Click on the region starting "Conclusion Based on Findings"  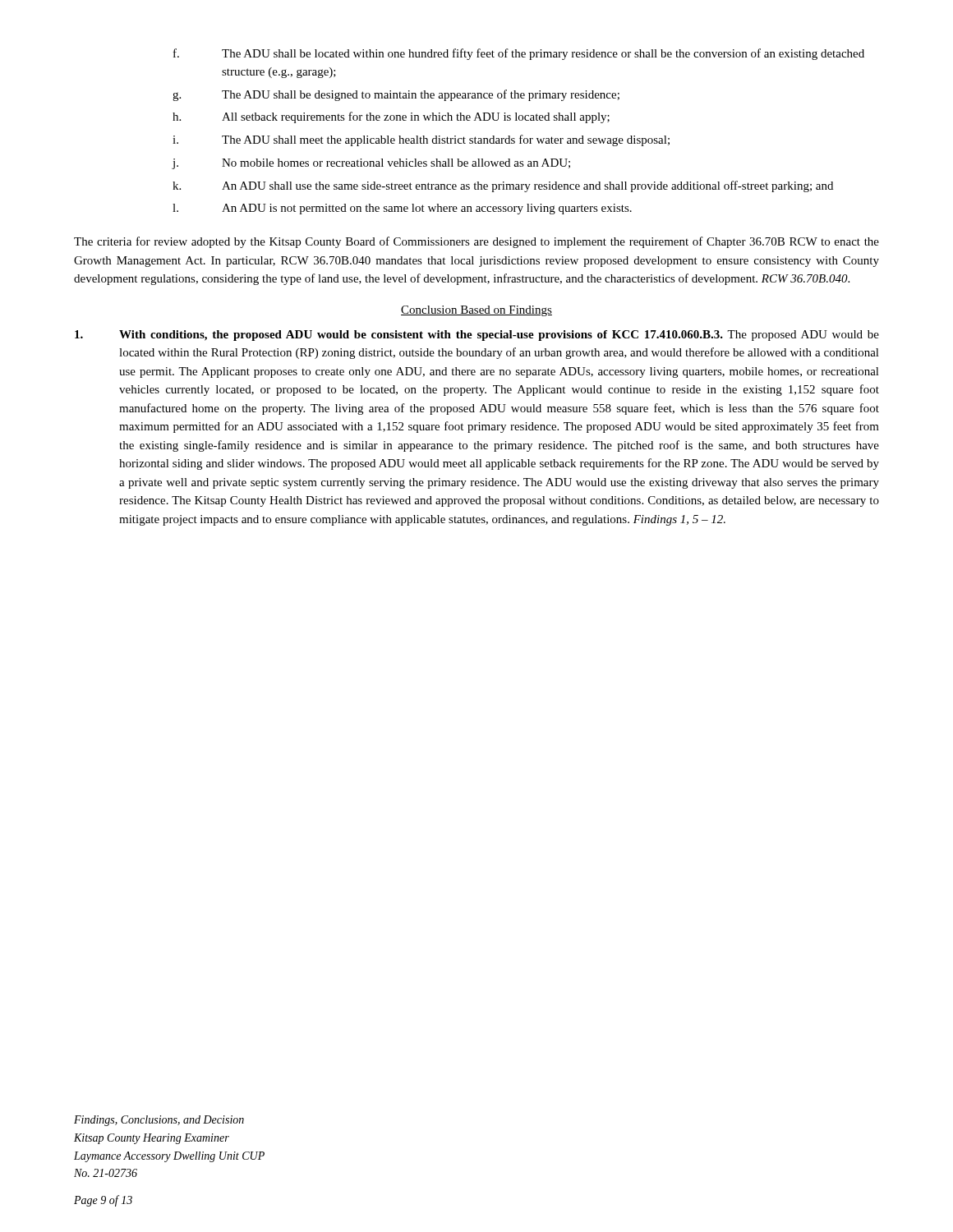[x=476, y=309]
